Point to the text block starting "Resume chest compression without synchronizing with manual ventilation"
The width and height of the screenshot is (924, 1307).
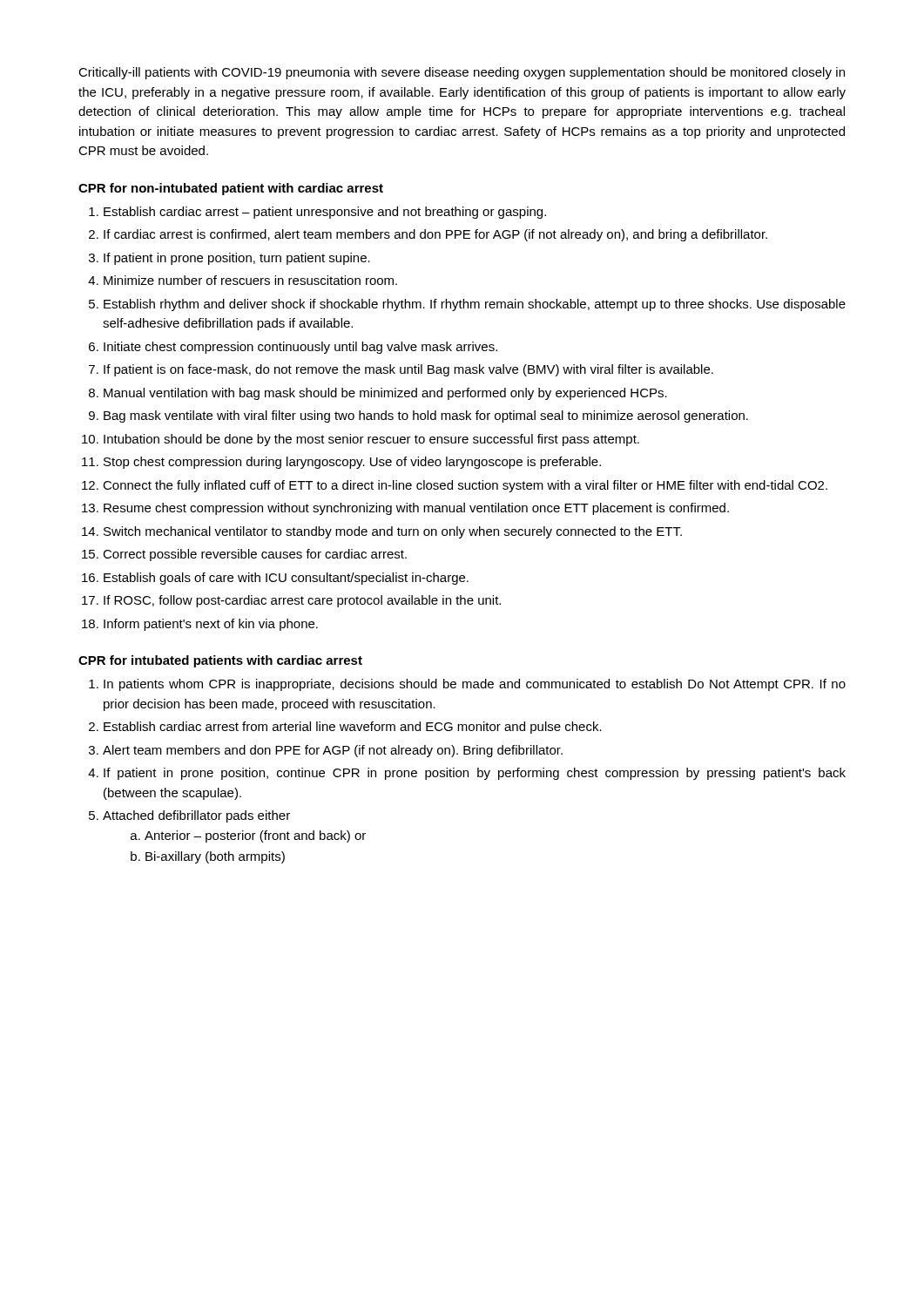(416, 508)
